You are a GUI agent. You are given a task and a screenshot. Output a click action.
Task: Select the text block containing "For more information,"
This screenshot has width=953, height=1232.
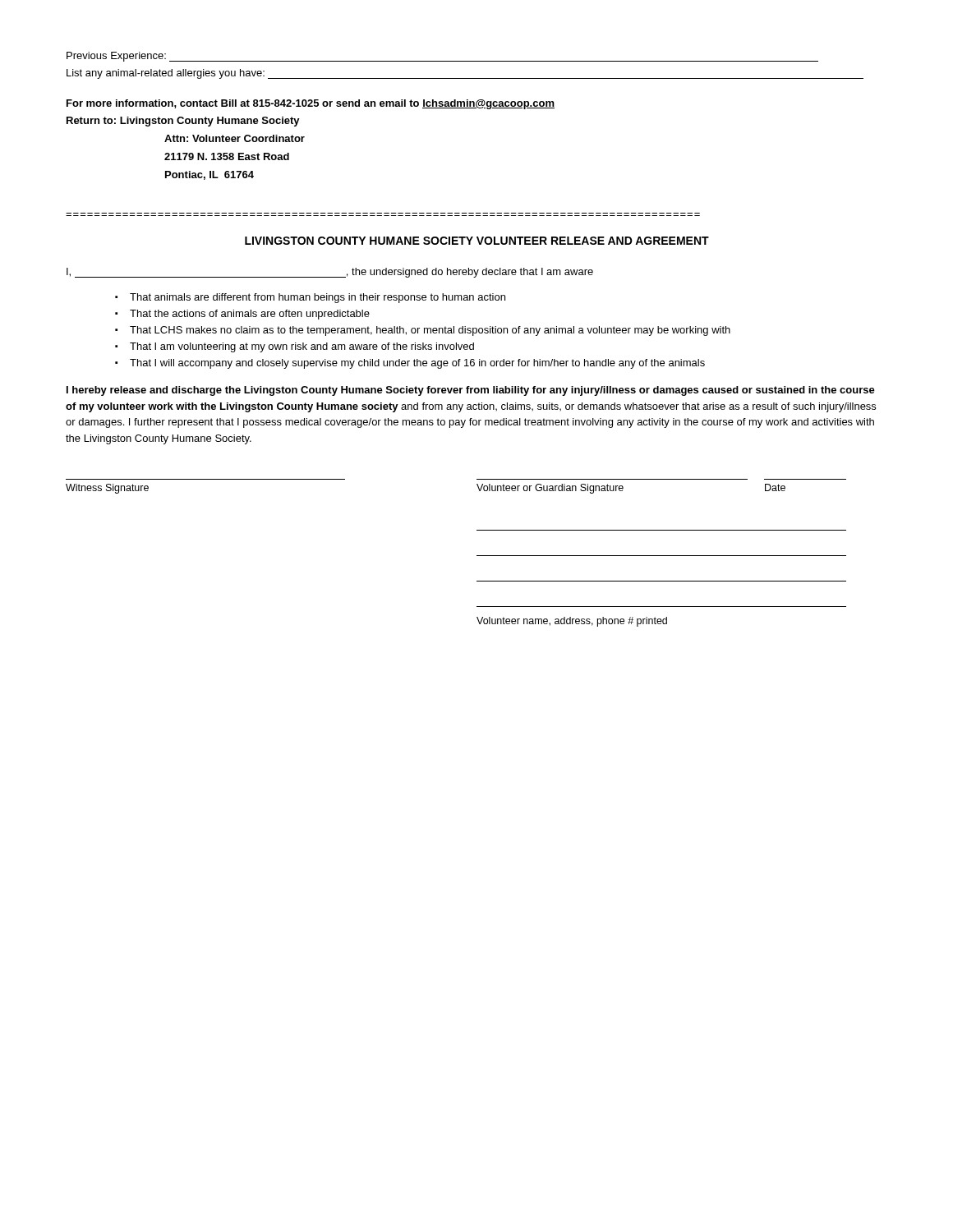click(310, 103)
